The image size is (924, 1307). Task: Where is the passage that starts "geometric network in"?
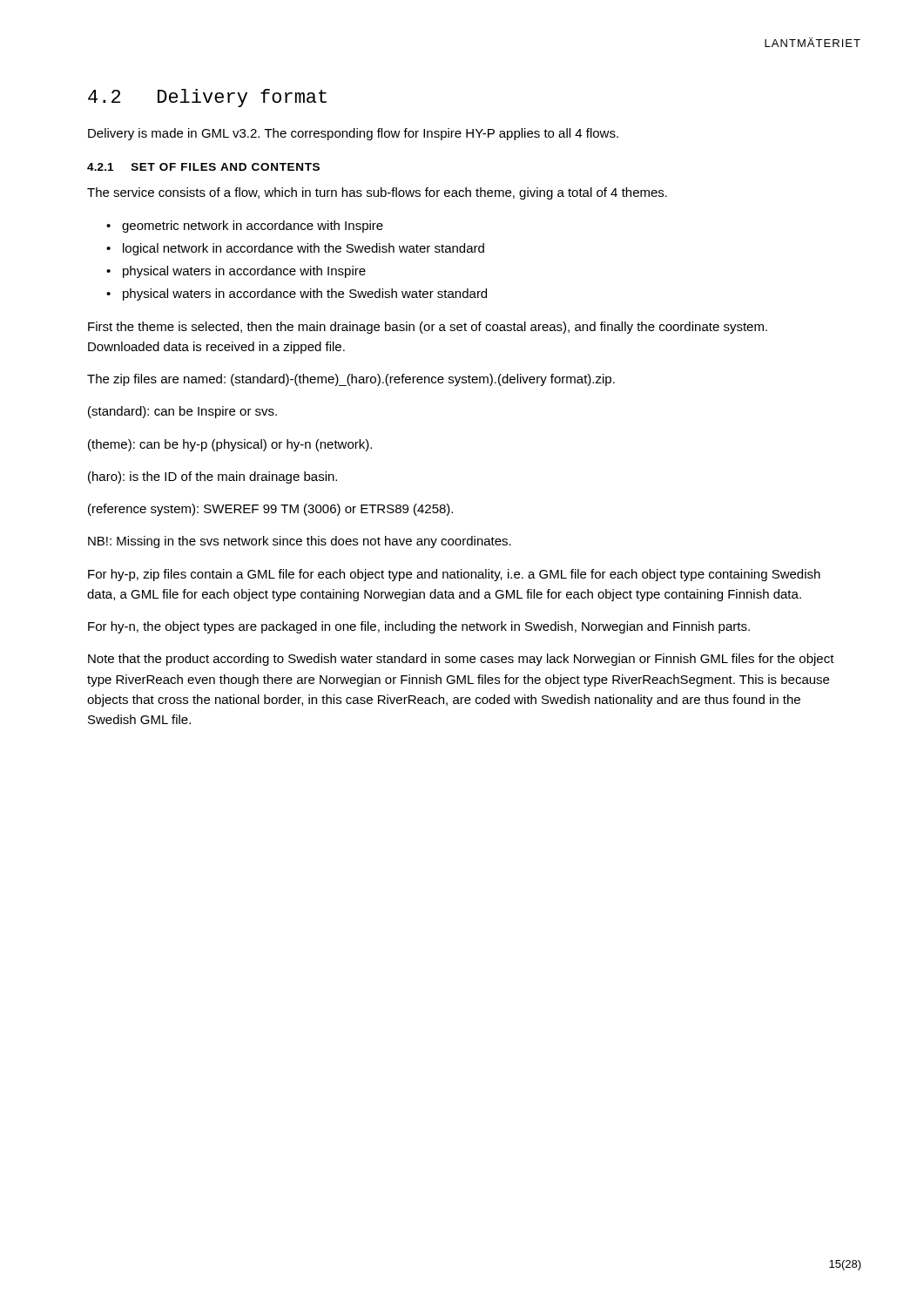pos(253,225)
